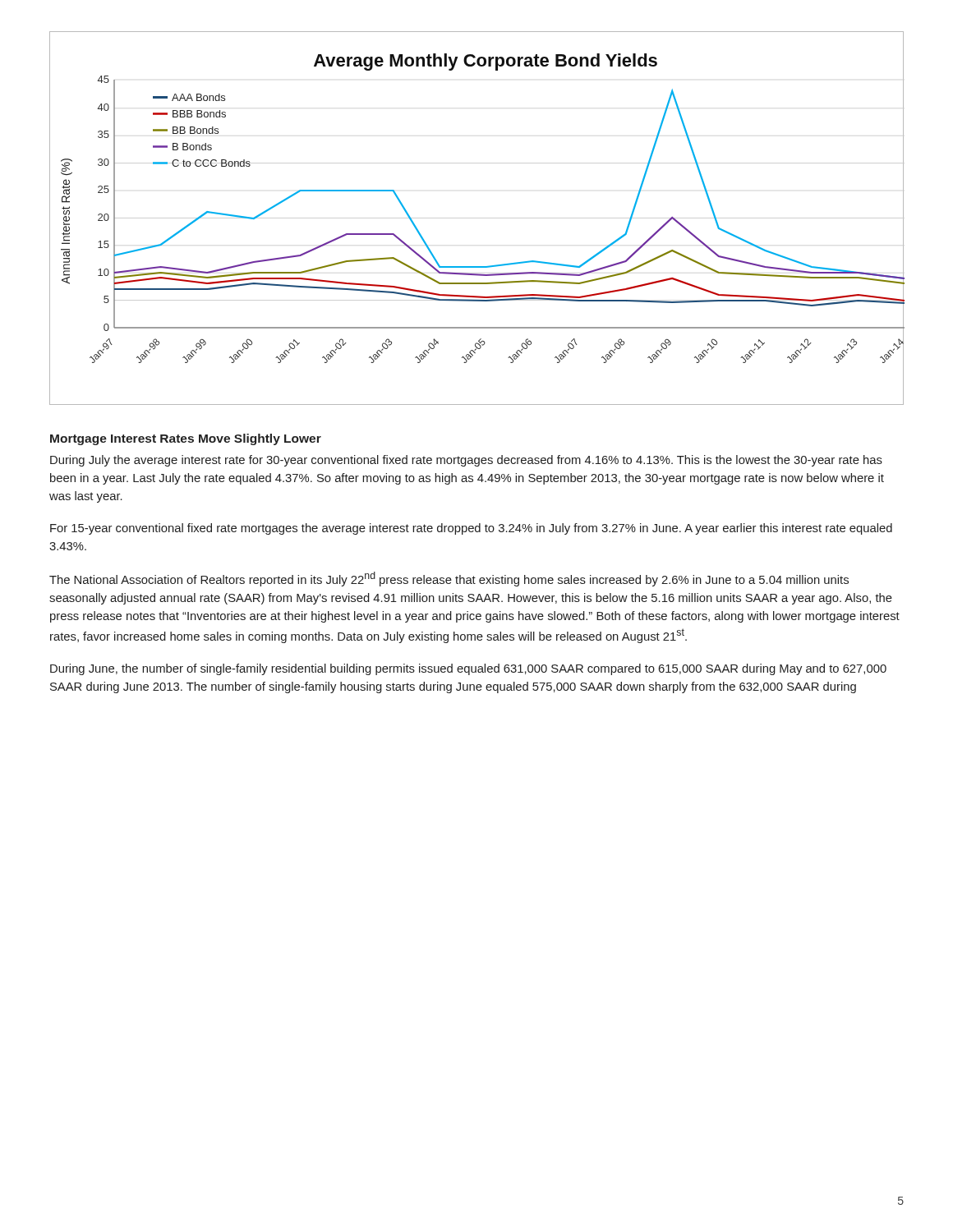Select the line chart
Image resolution: width=953 pixels, height=1232 pixels.
(476, 218)
